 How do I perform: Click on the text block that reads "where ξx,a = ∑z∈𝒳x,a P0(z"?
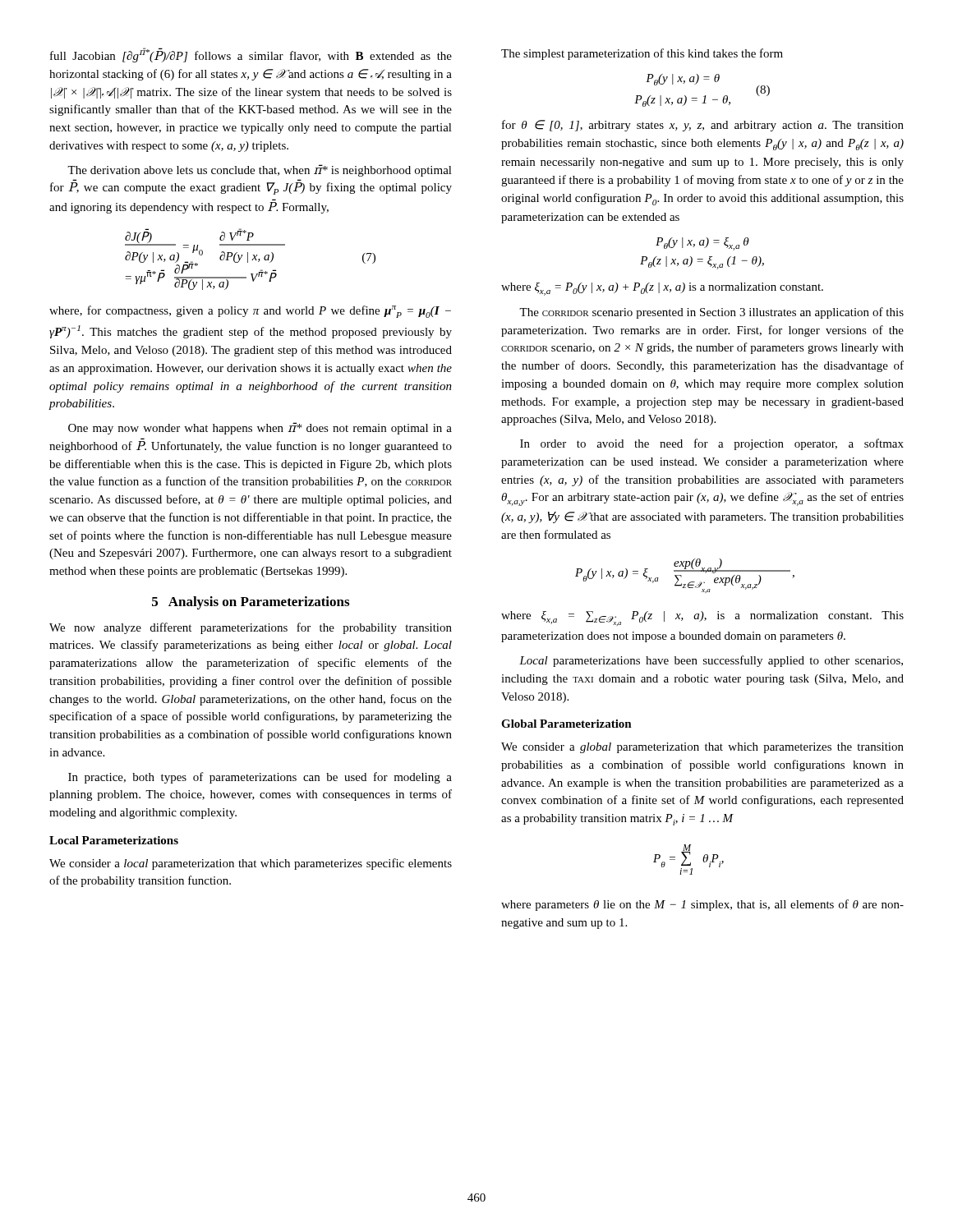702,656
